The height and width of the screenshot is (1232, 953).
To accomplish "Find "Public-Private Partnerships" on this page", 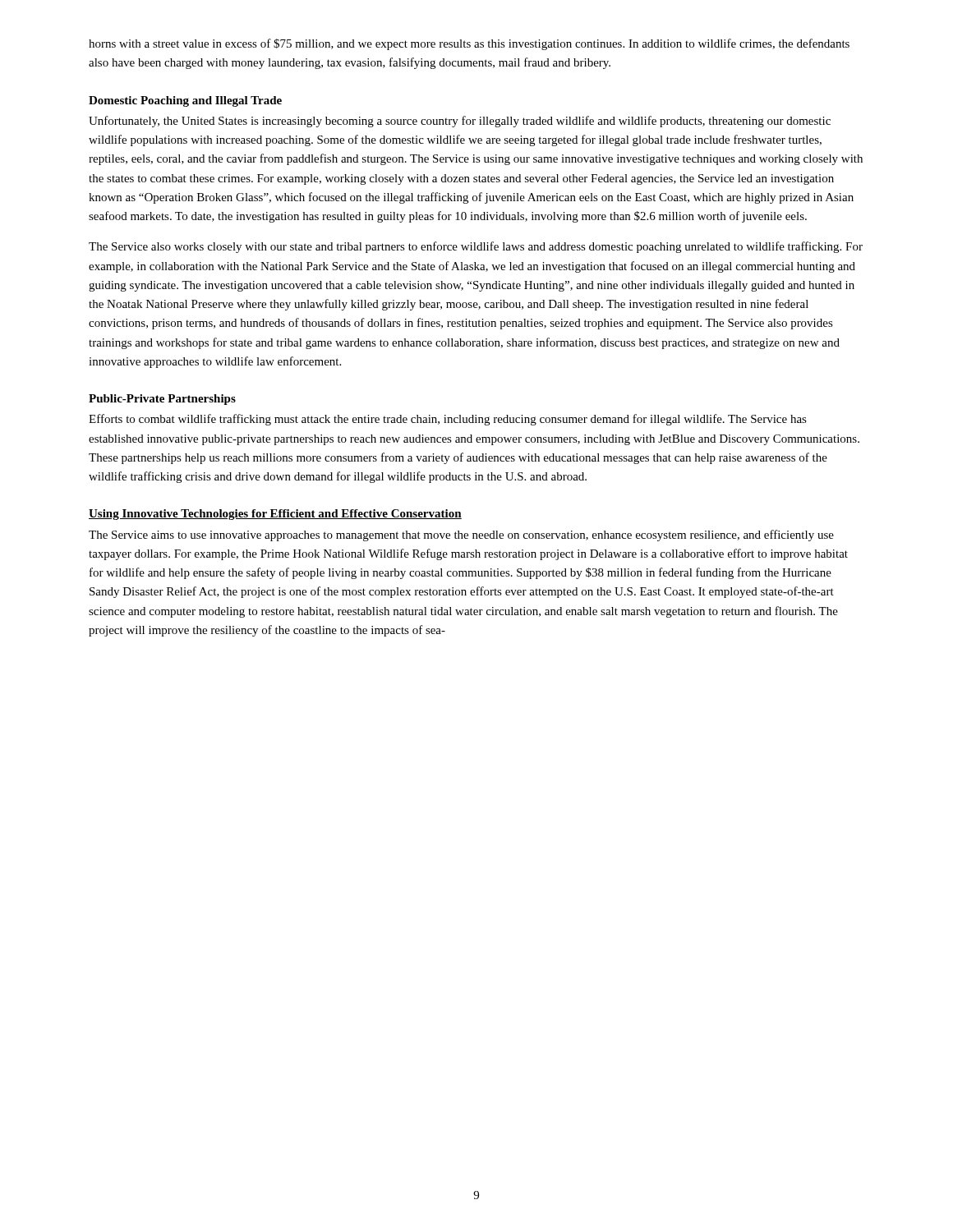I will (162, 398).
